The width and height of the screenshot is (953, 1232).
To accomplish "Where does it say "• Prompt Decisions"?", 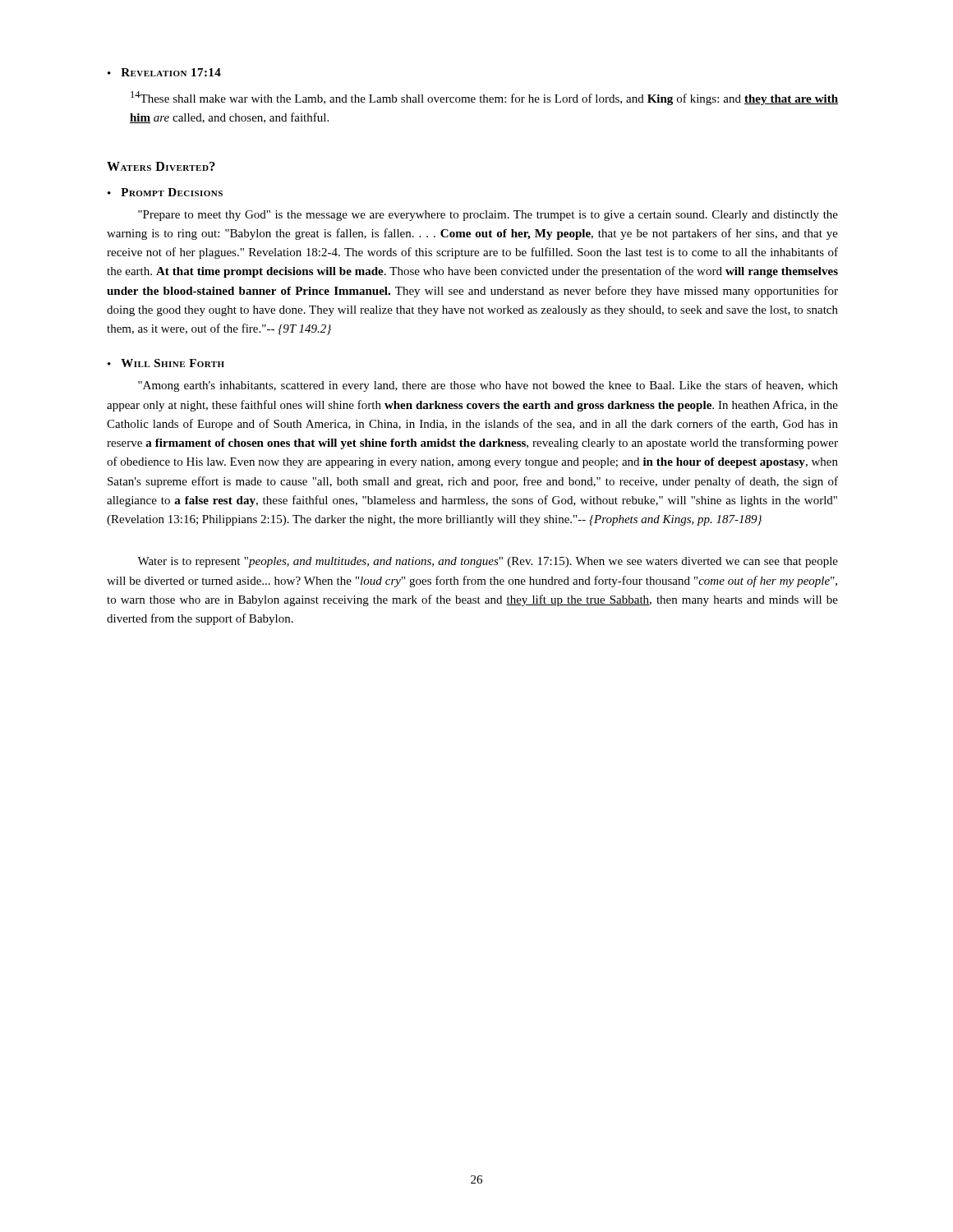I will [165, 193].
